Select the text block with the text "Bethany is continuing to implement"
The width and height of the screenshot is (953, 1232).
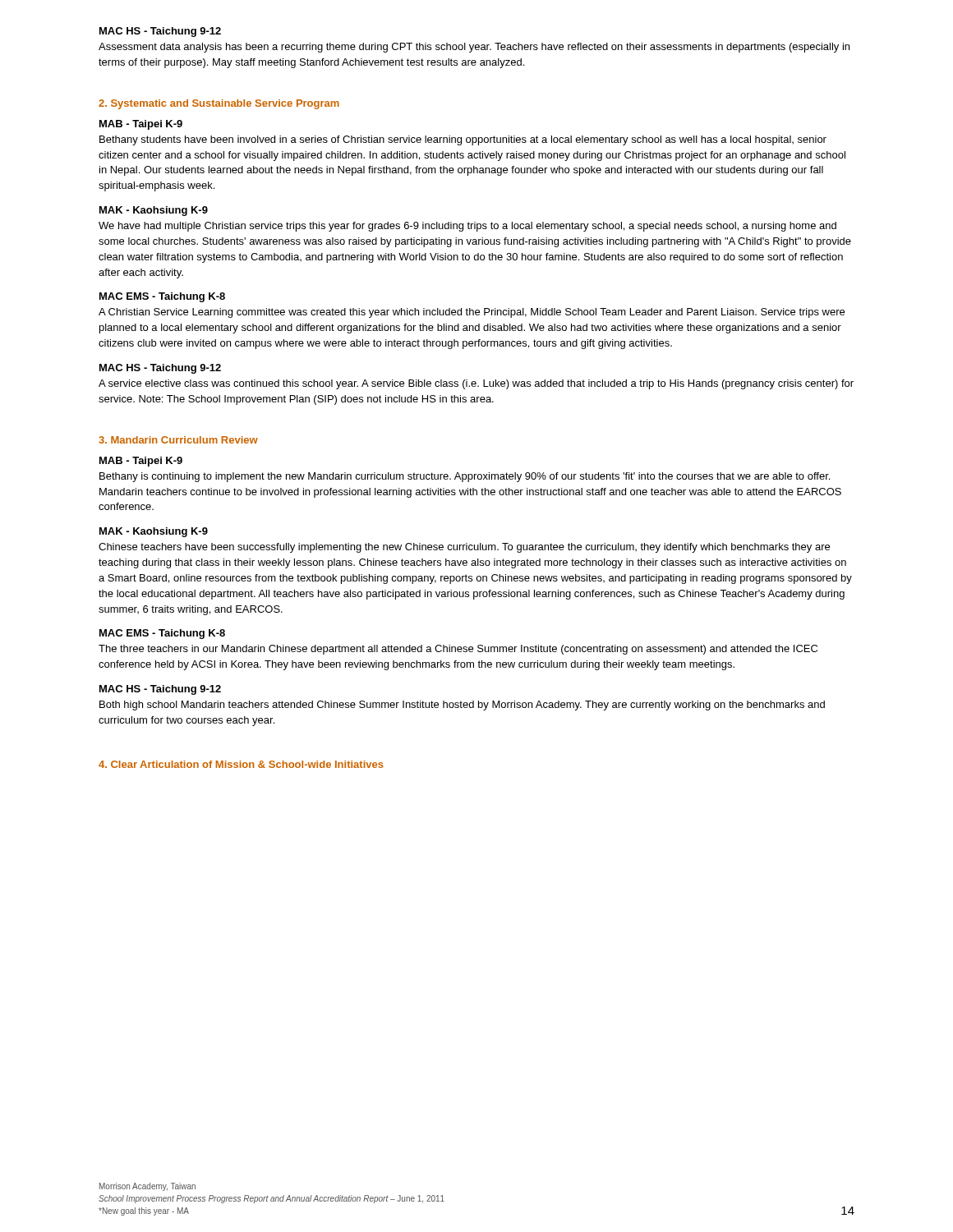[470, 491]
